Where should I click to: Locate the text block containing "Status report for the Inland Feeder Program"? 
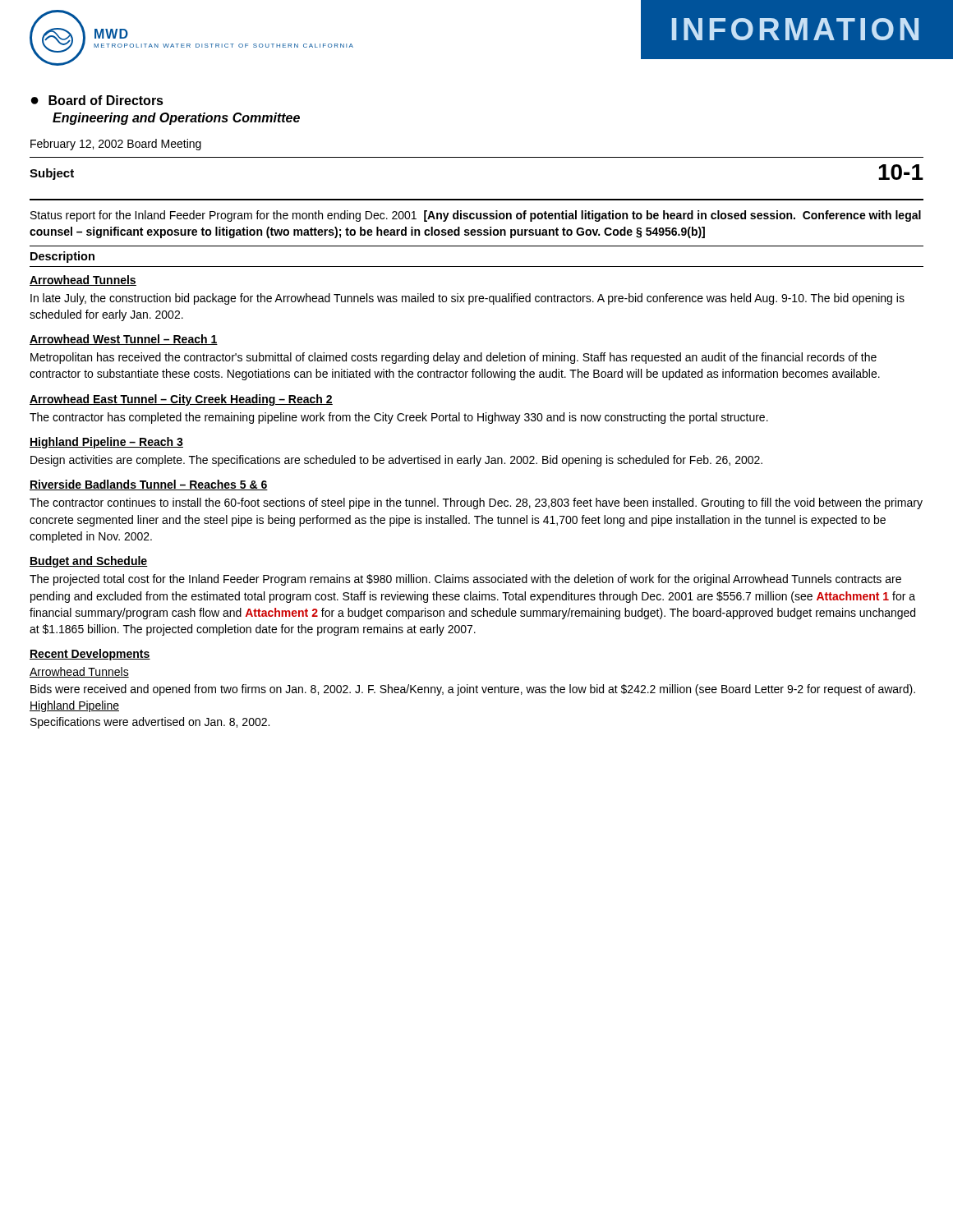tap(475, 223)
